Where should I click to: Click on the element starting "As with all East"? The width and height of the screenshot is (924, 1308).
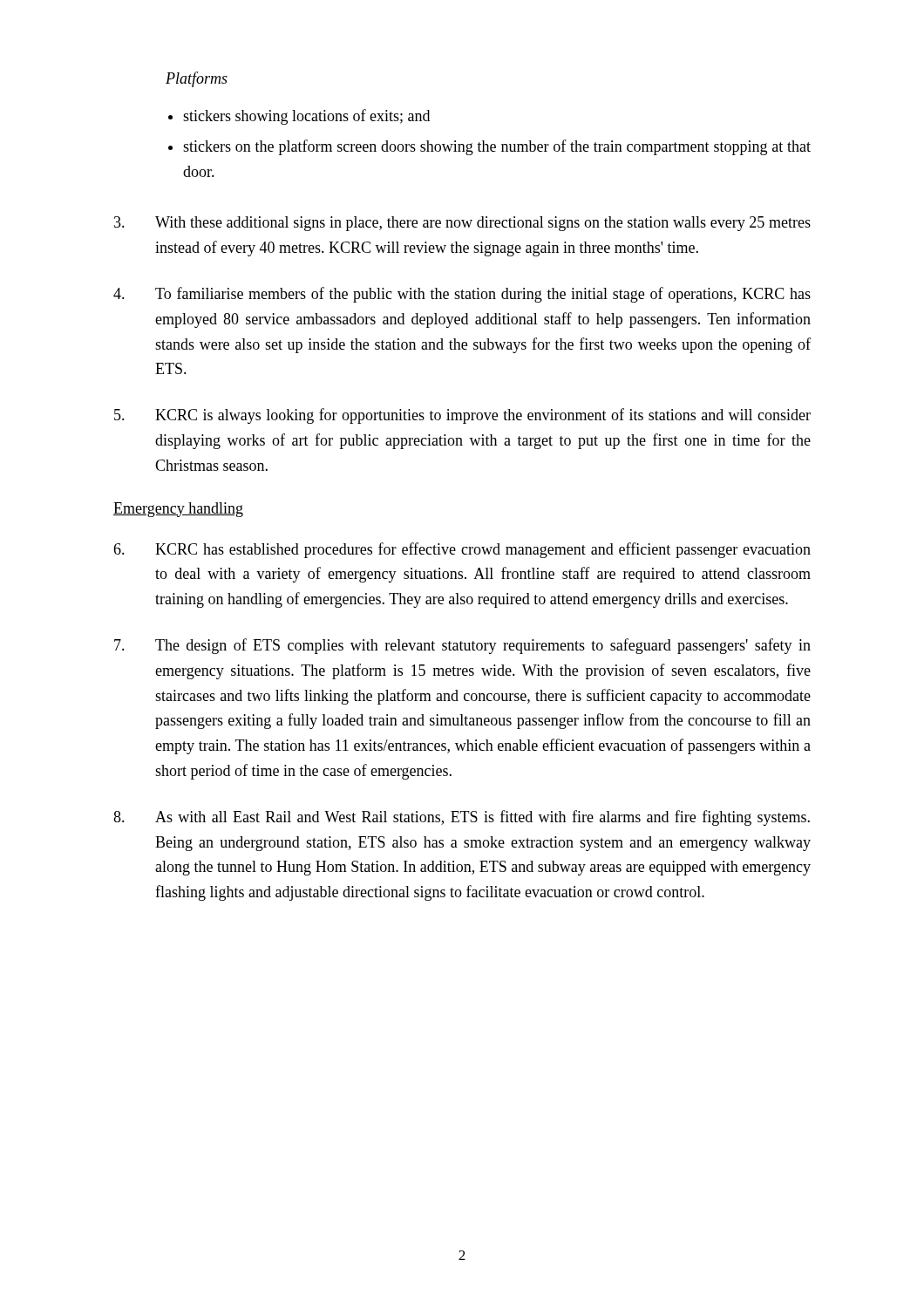point(462,855)
